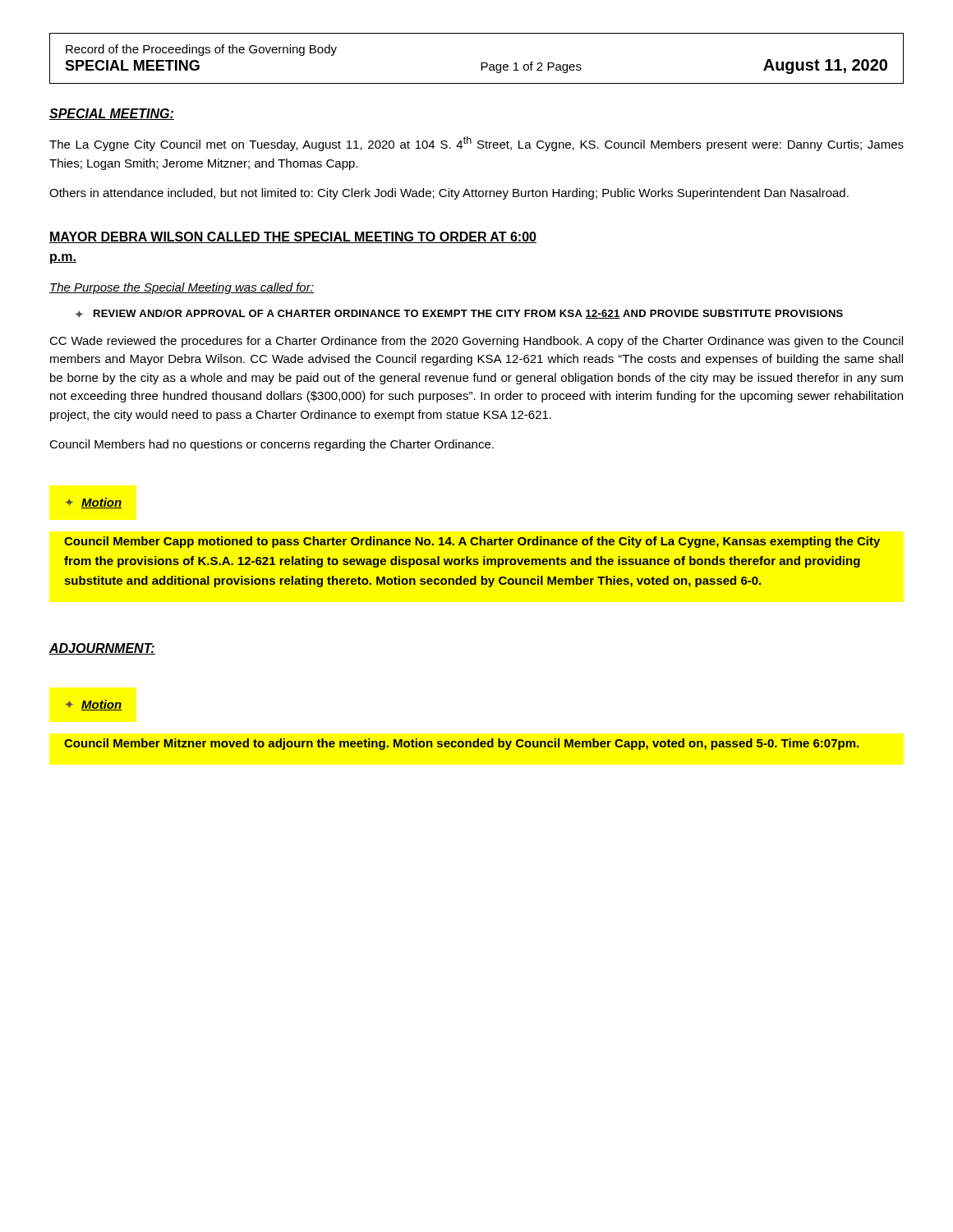Navigate to the text starting "Others in attendance included, but not"
This screenshot has height=1232, width=953.
[449, 193]
